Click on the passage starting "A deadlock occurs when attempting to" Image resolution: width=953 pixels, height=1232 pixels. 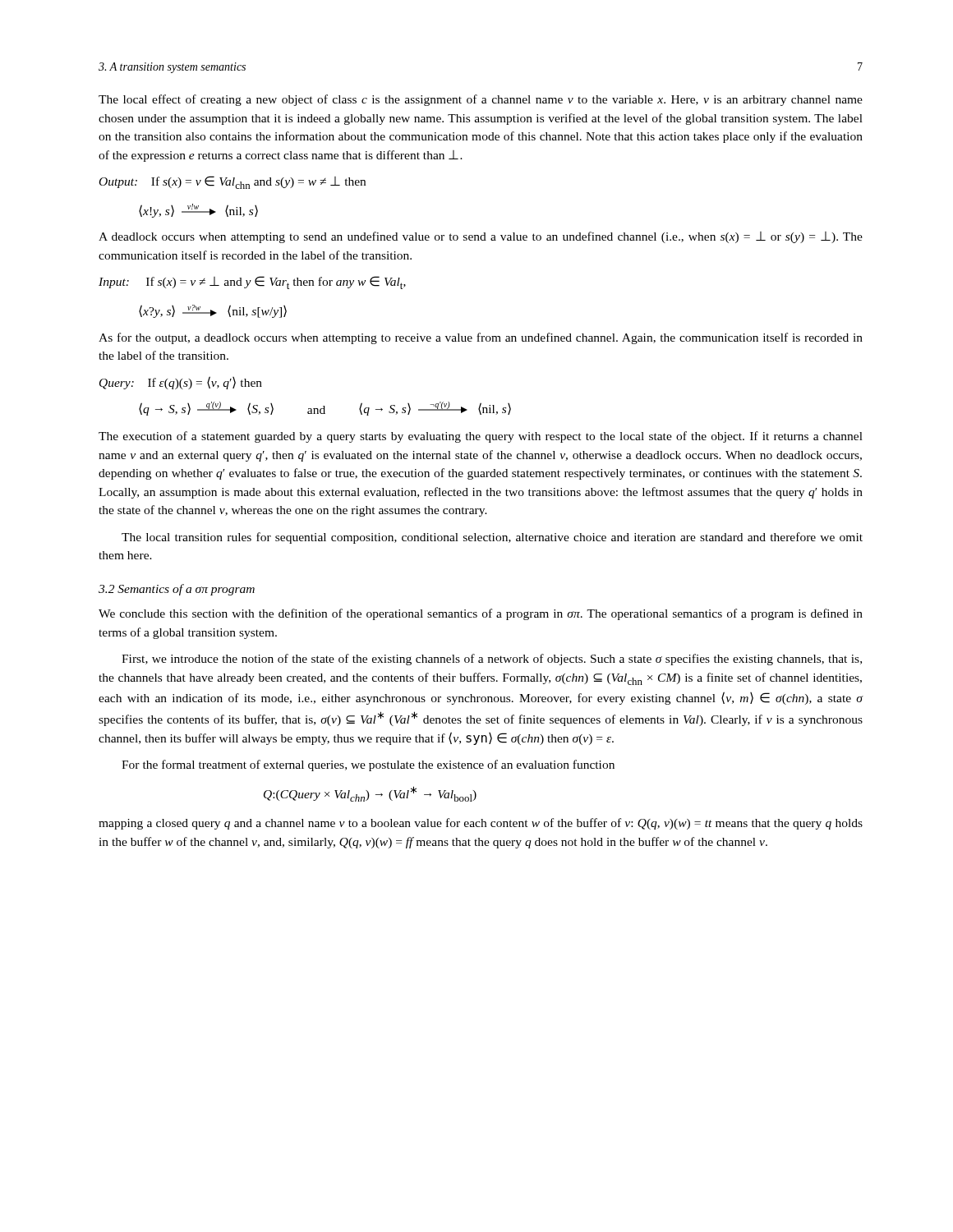click(x=481, y=246)
